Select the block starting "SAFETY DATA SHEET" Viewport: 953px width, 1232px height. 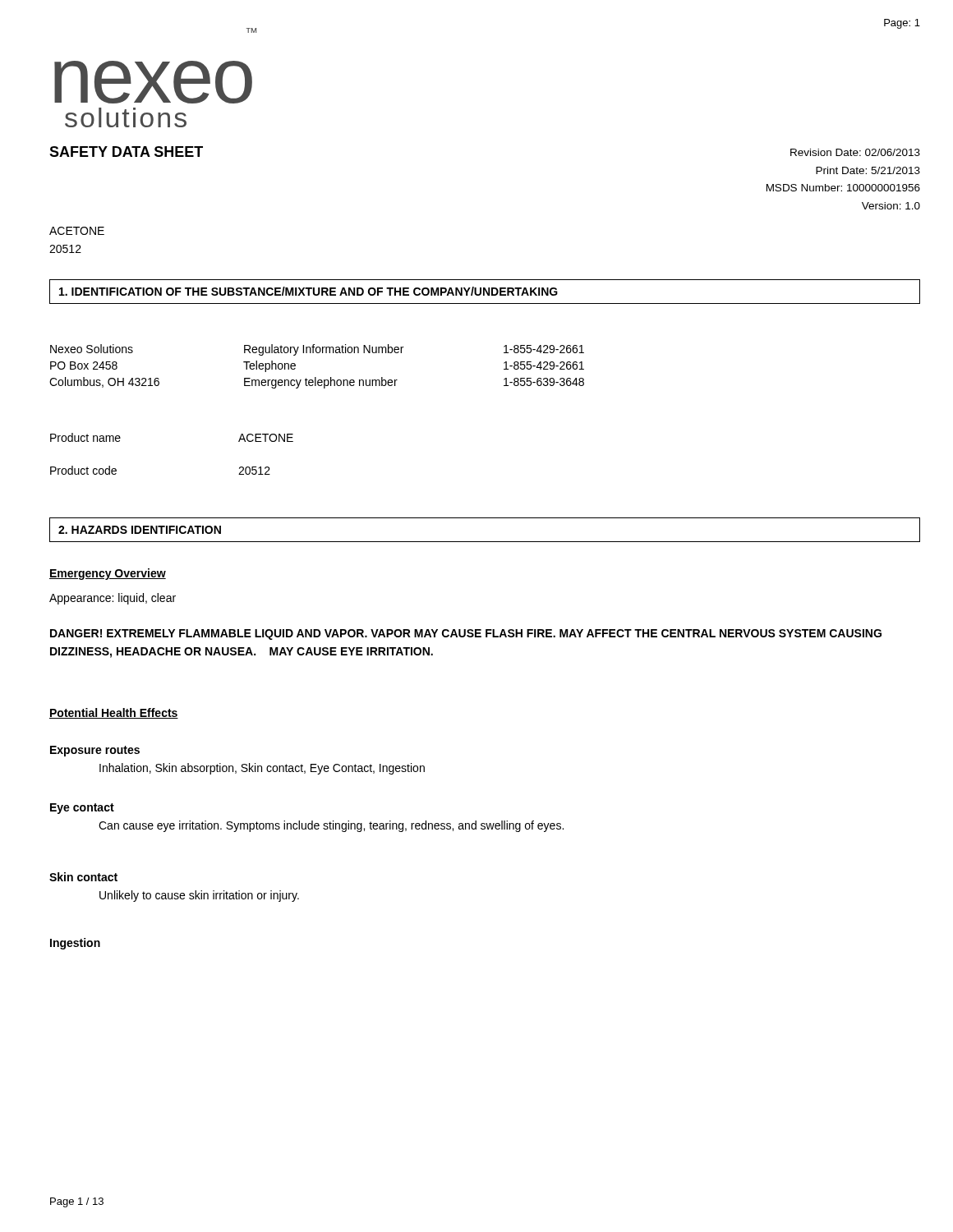pos(126,152)
